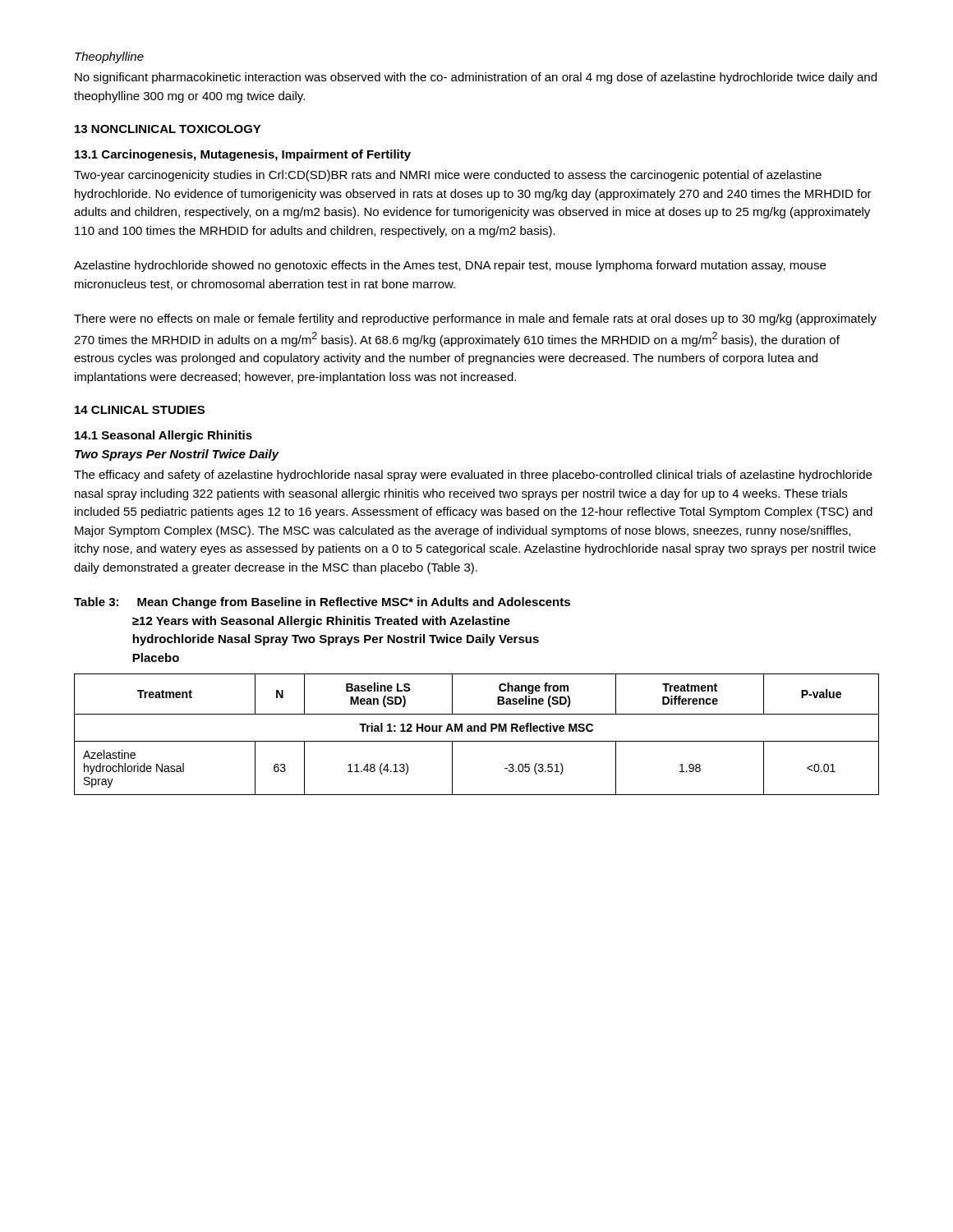Find the text block starting "Table 3: Mean Change"
Screen dimensions: 1232x953
322,629
